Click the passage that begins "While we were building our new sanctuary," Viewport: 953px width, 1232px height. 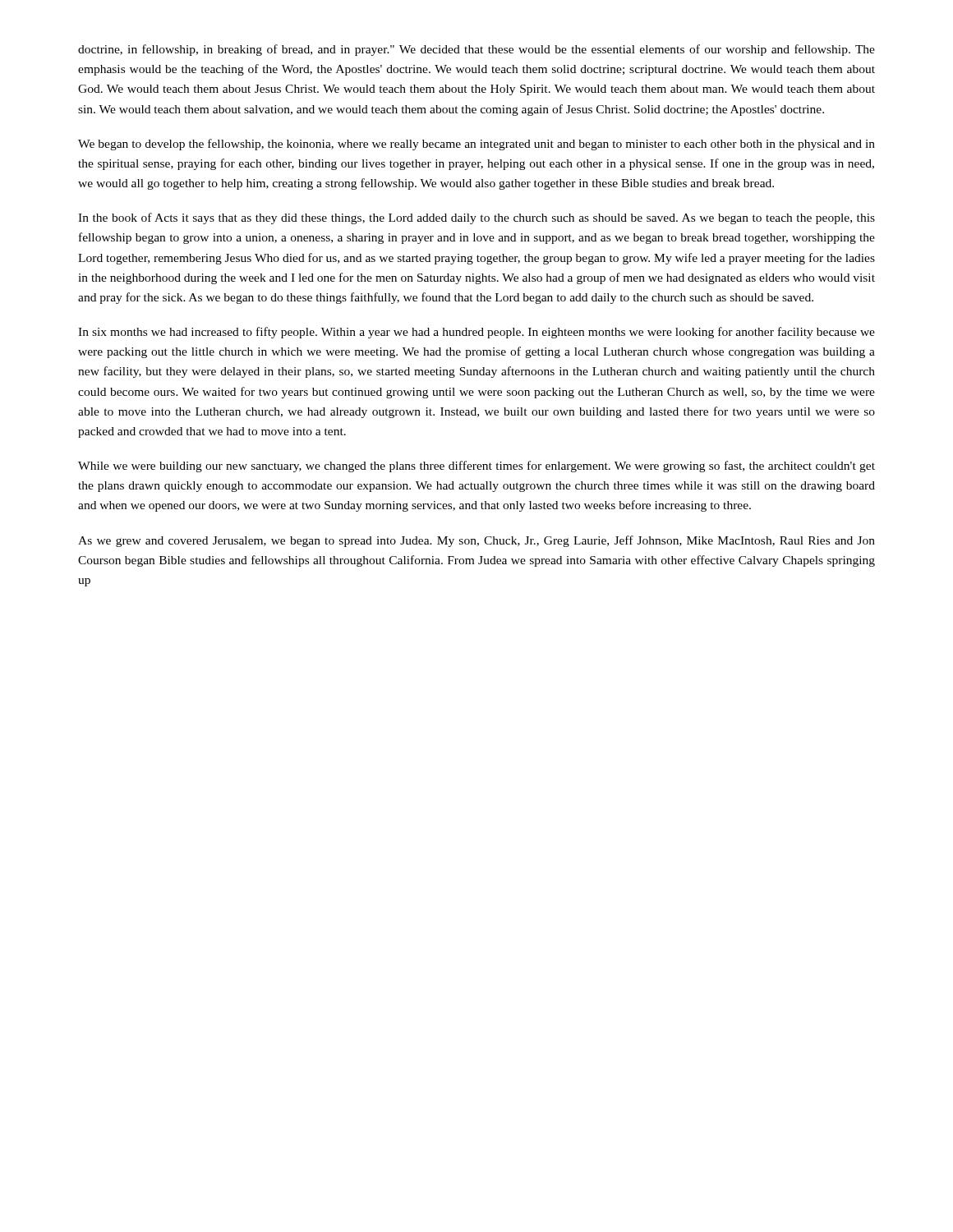476,485
